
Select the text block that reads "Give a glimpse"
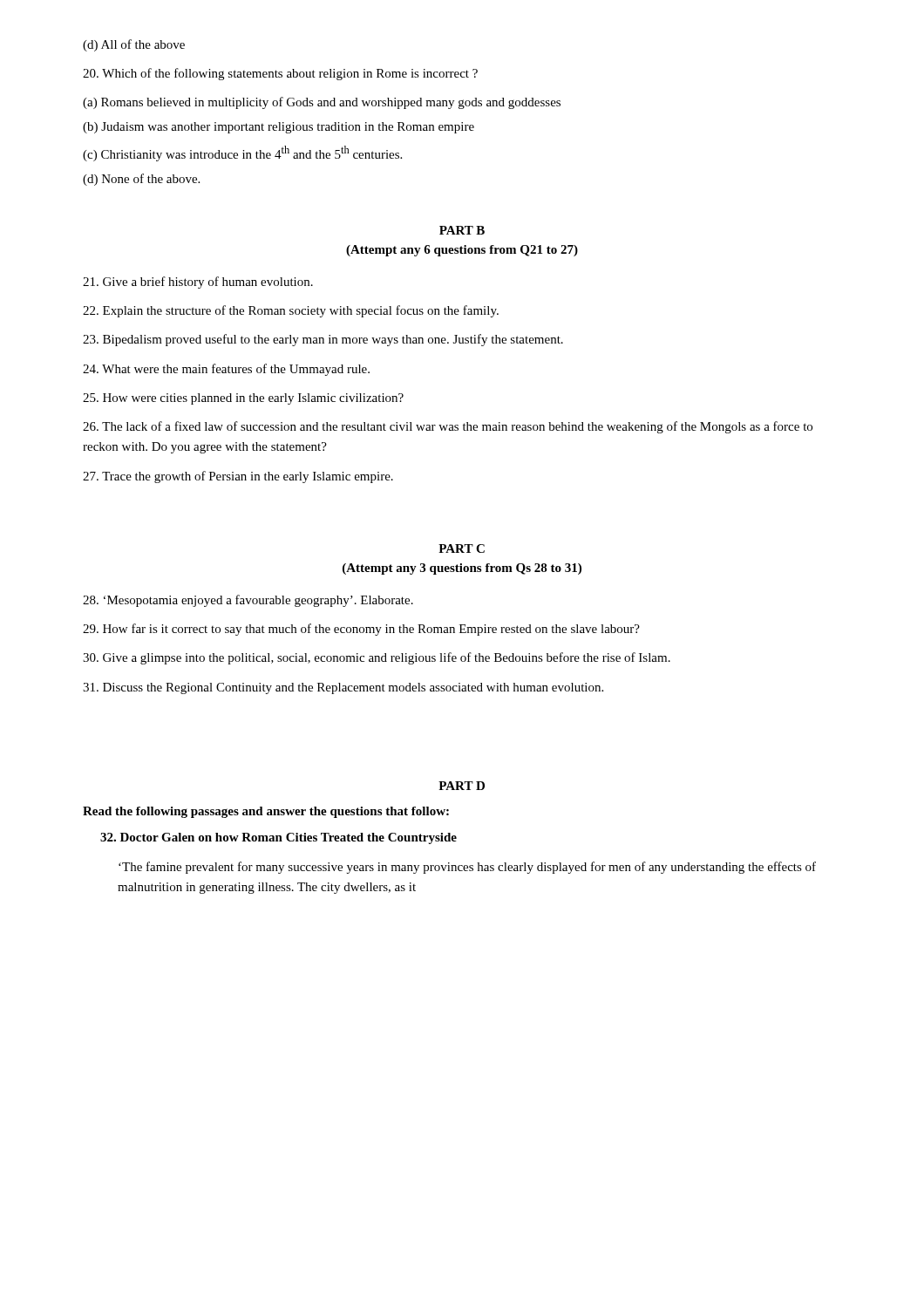[377, 658]
